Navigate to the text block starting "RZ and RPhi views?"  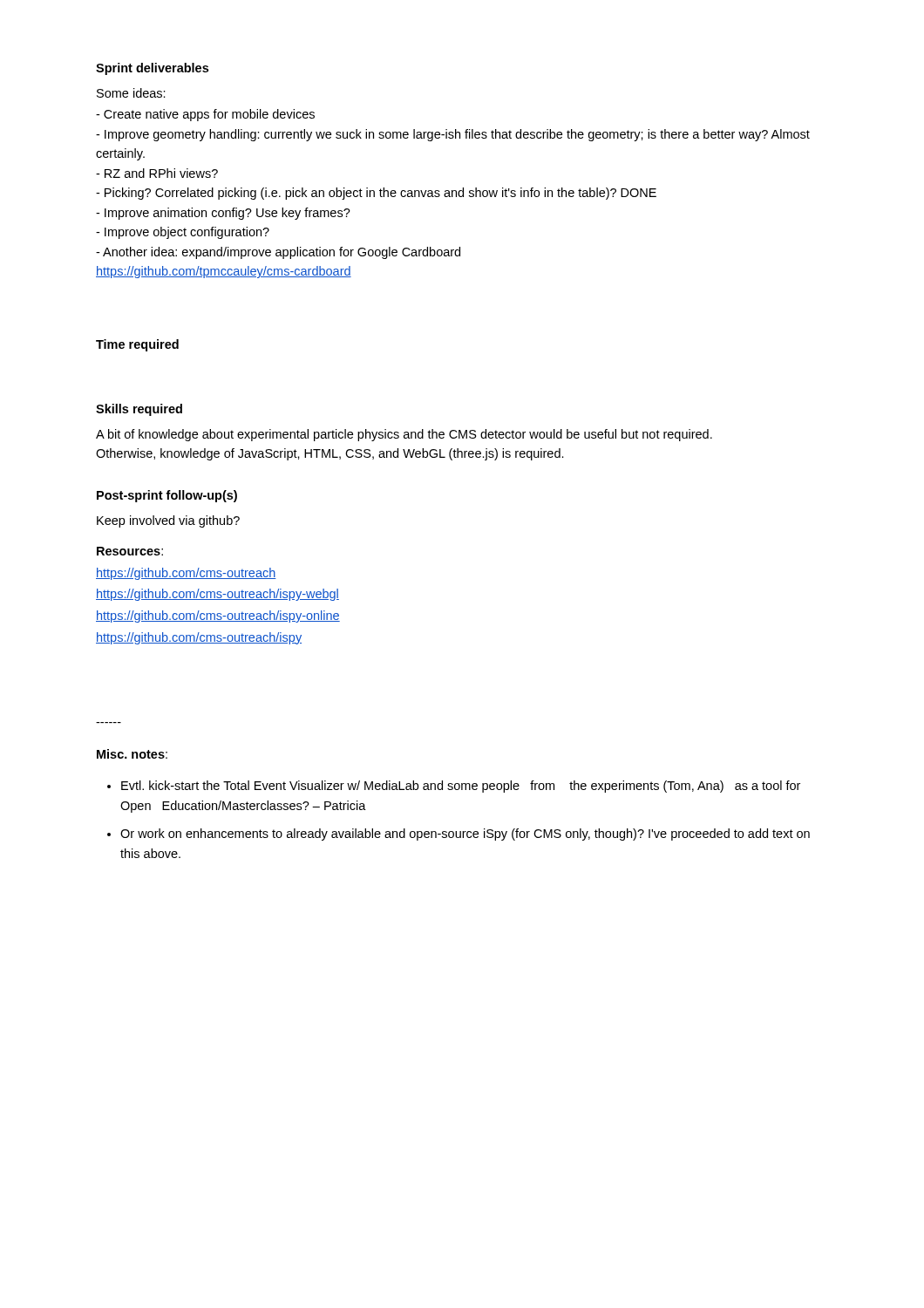(x=157, y=173)
